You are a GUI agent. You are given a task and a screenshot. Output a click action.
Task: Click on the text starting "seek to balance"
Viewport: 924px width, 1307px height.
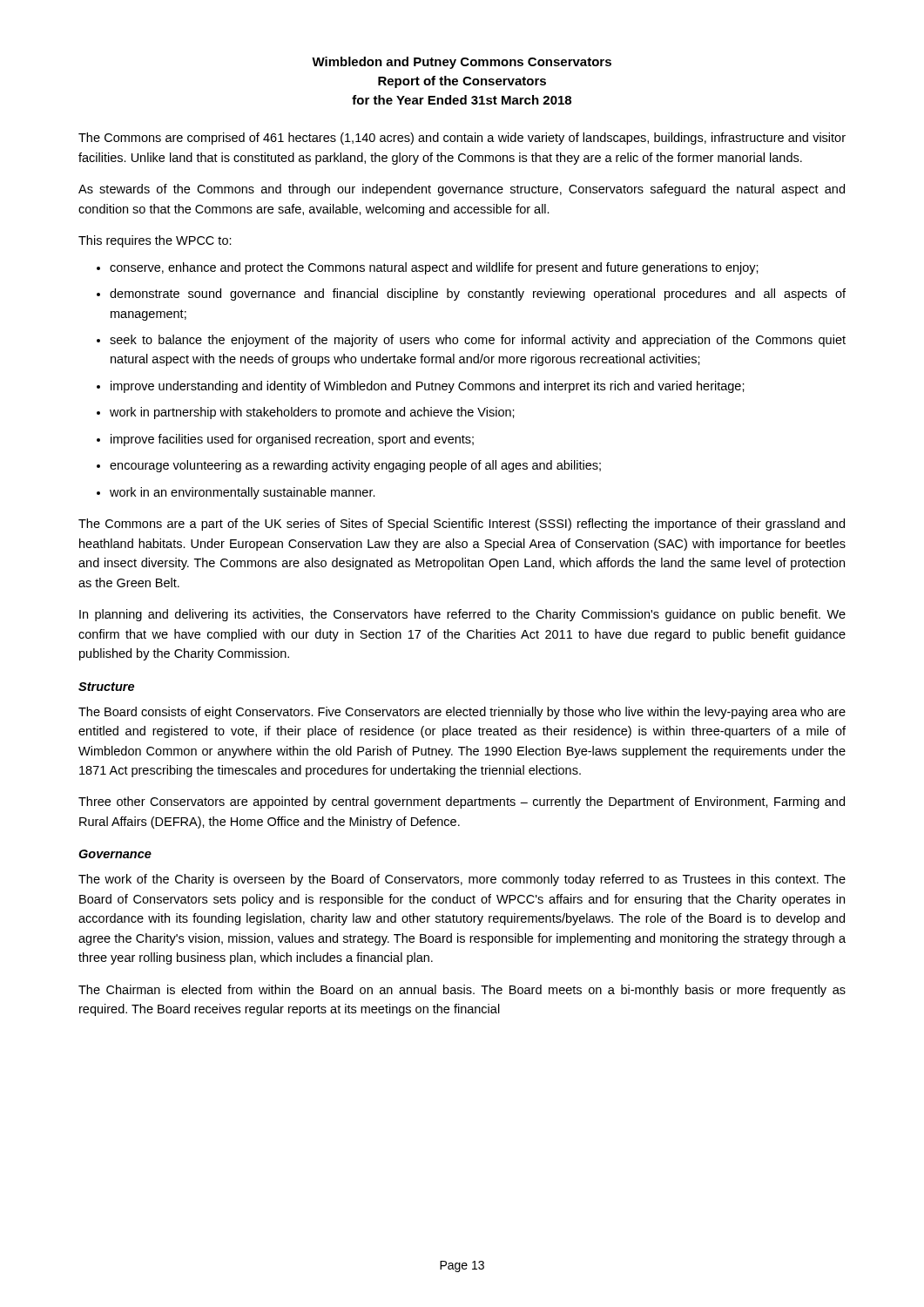(478, 350)
